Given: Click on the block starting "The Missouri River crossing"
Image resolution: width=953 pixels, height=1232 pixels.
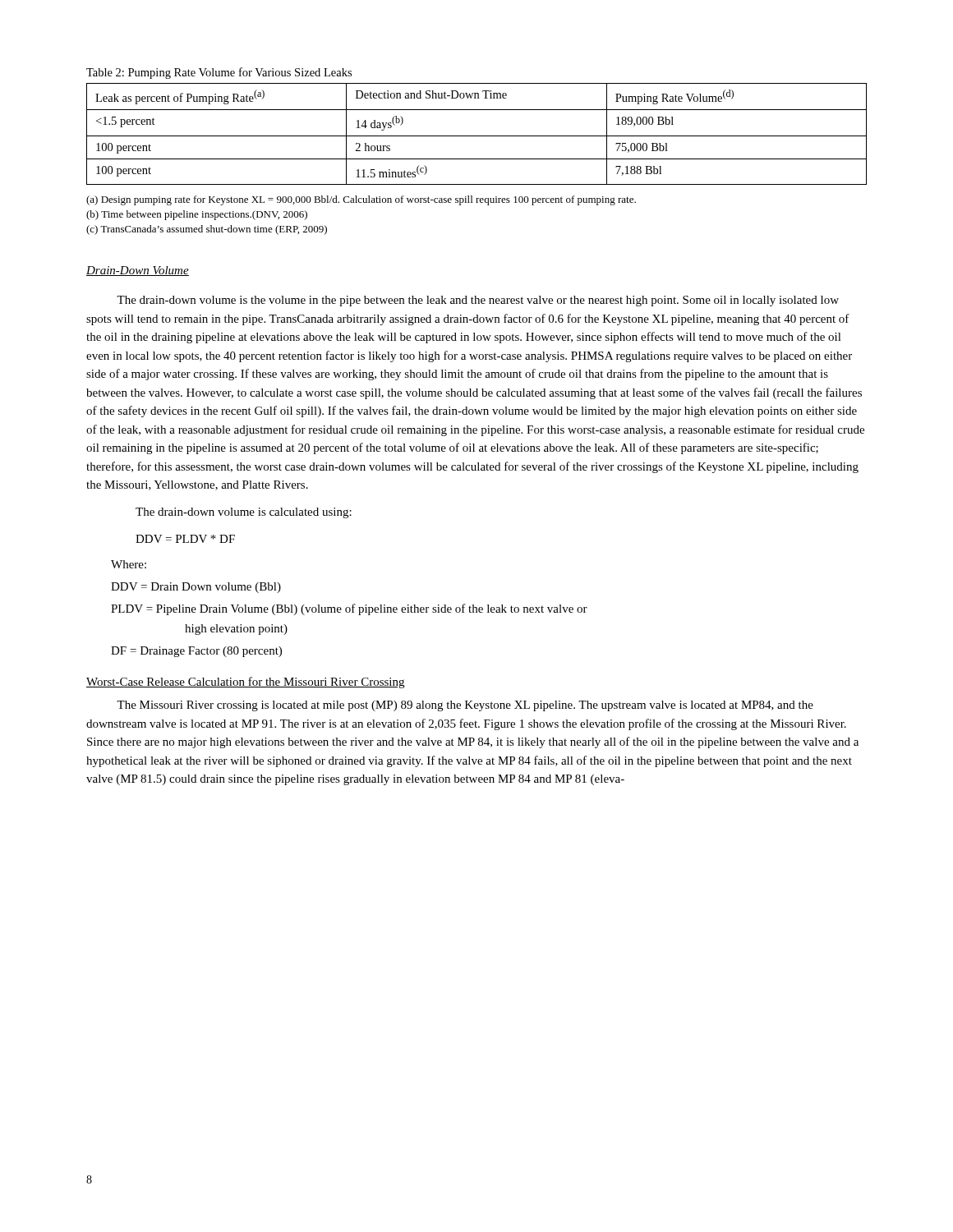Looking at the screenshot, I should (473, 742).
